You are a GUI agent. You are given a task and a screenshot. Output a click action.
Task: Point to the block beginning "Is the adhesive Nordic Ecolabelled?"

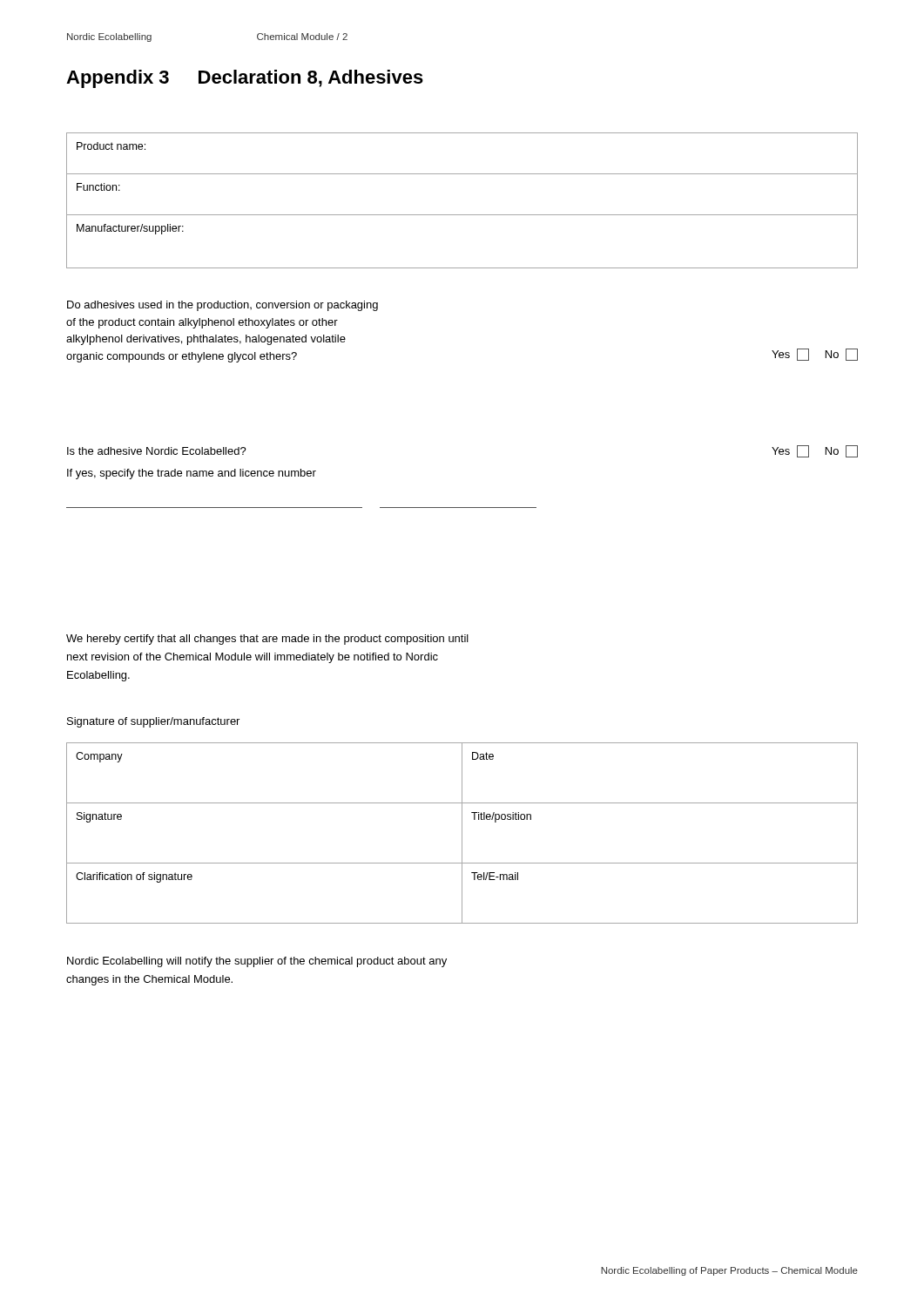tap(155, 451)
